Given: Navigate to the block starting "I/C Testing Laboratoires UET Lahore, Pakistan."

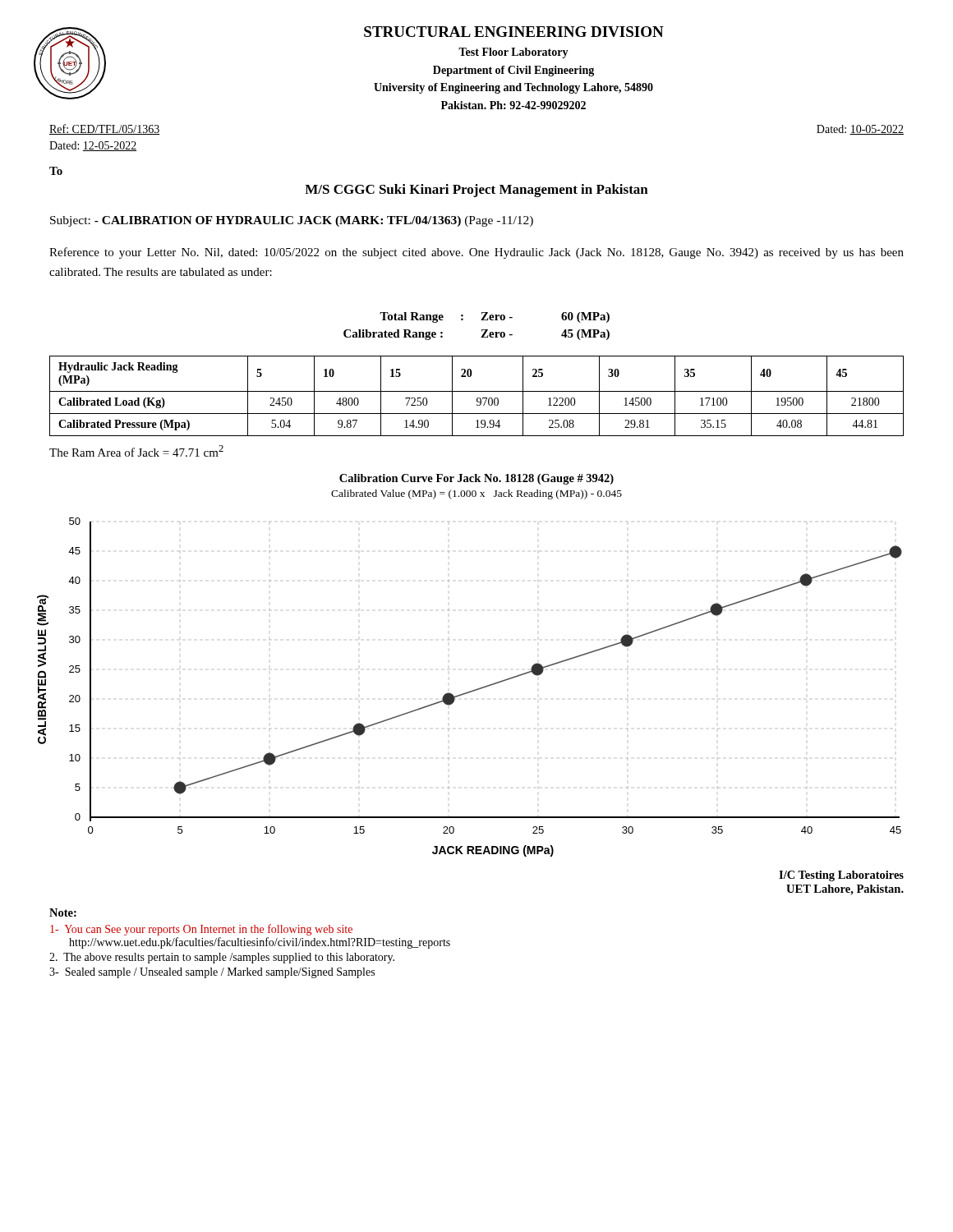Looking at the screenshot, I should 841,881.
